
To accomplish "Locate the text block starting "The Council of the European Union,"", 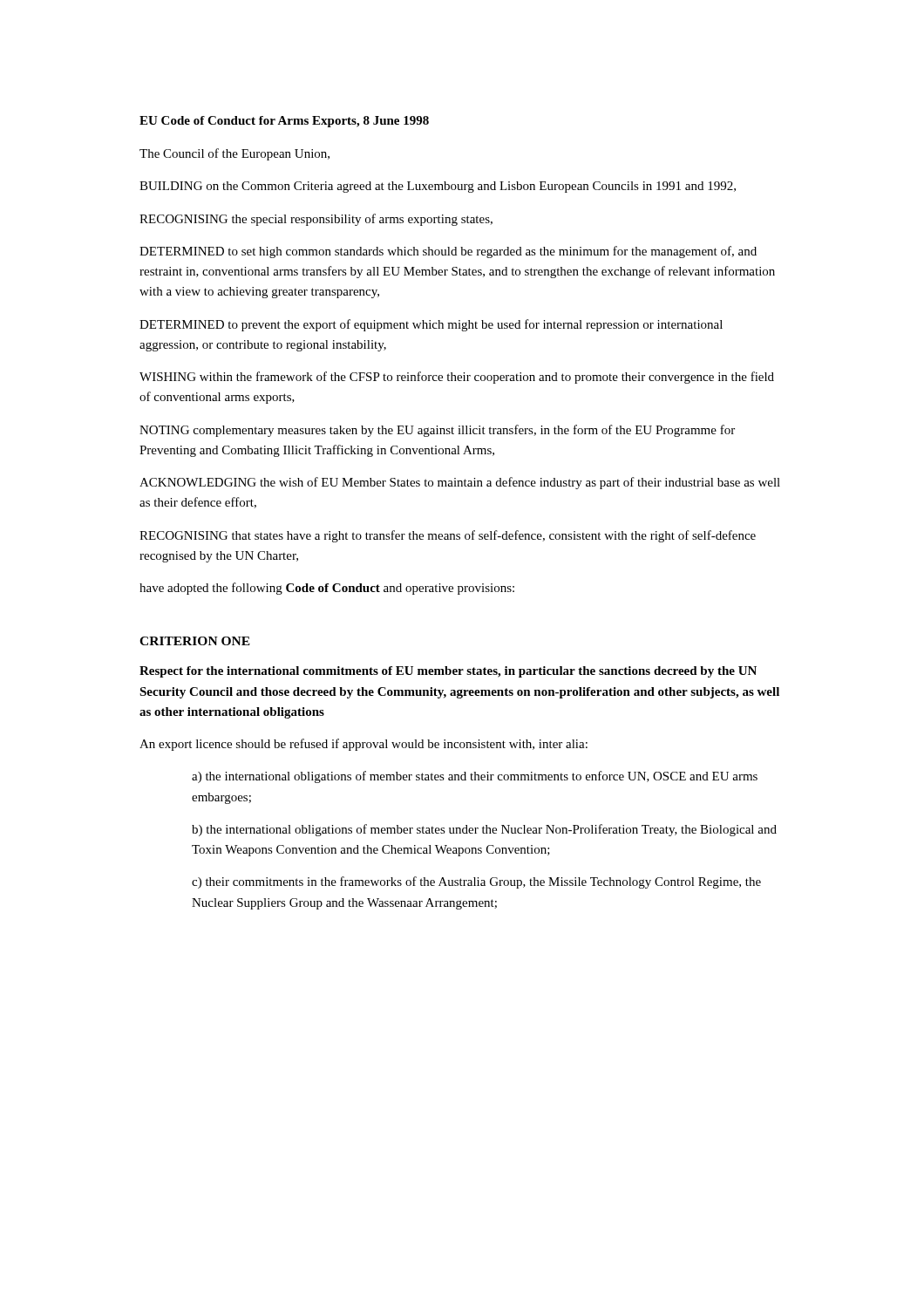I will (235, 153).
